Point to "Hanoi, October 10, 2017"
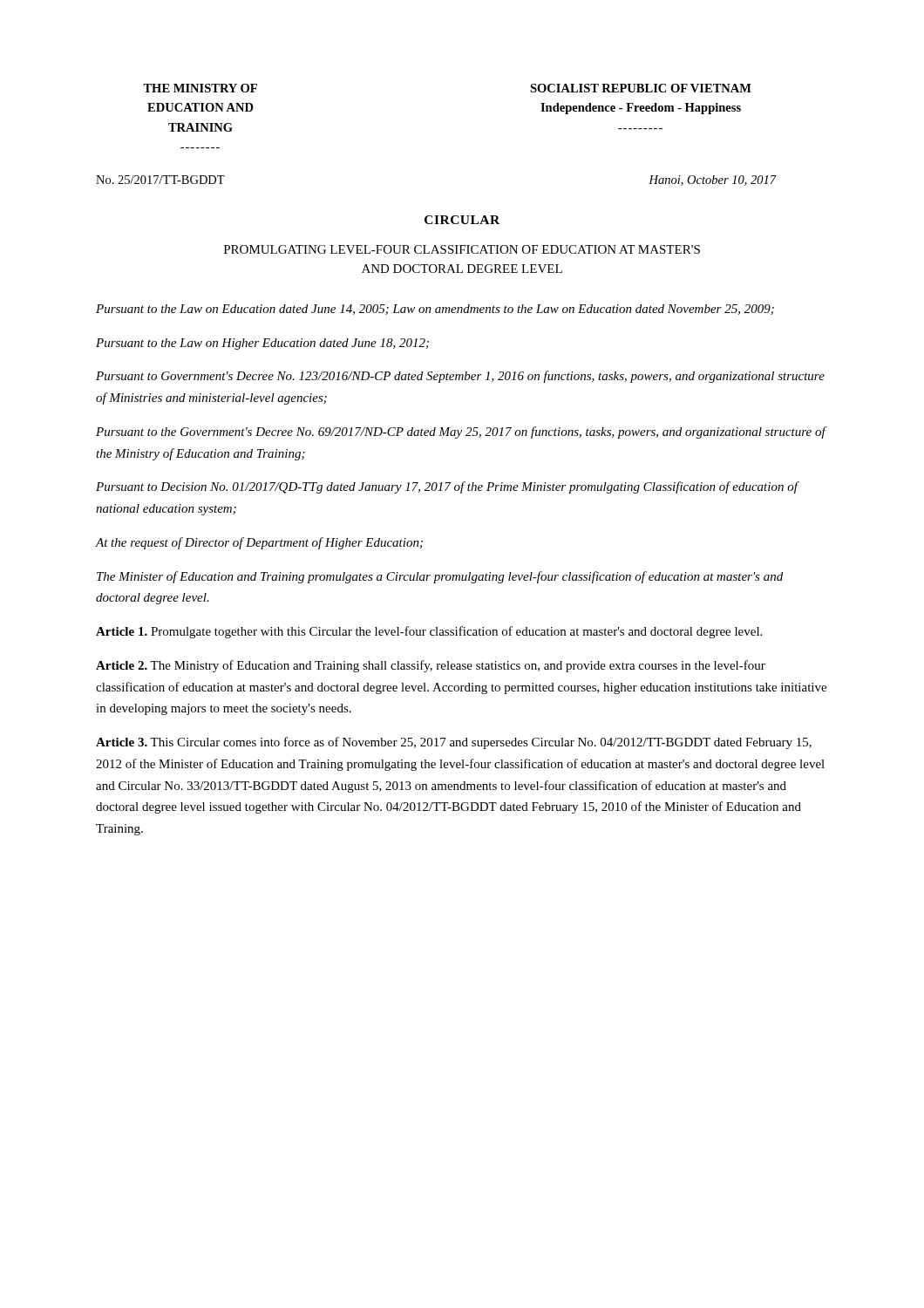924x1308 pixels. [712, 180]
